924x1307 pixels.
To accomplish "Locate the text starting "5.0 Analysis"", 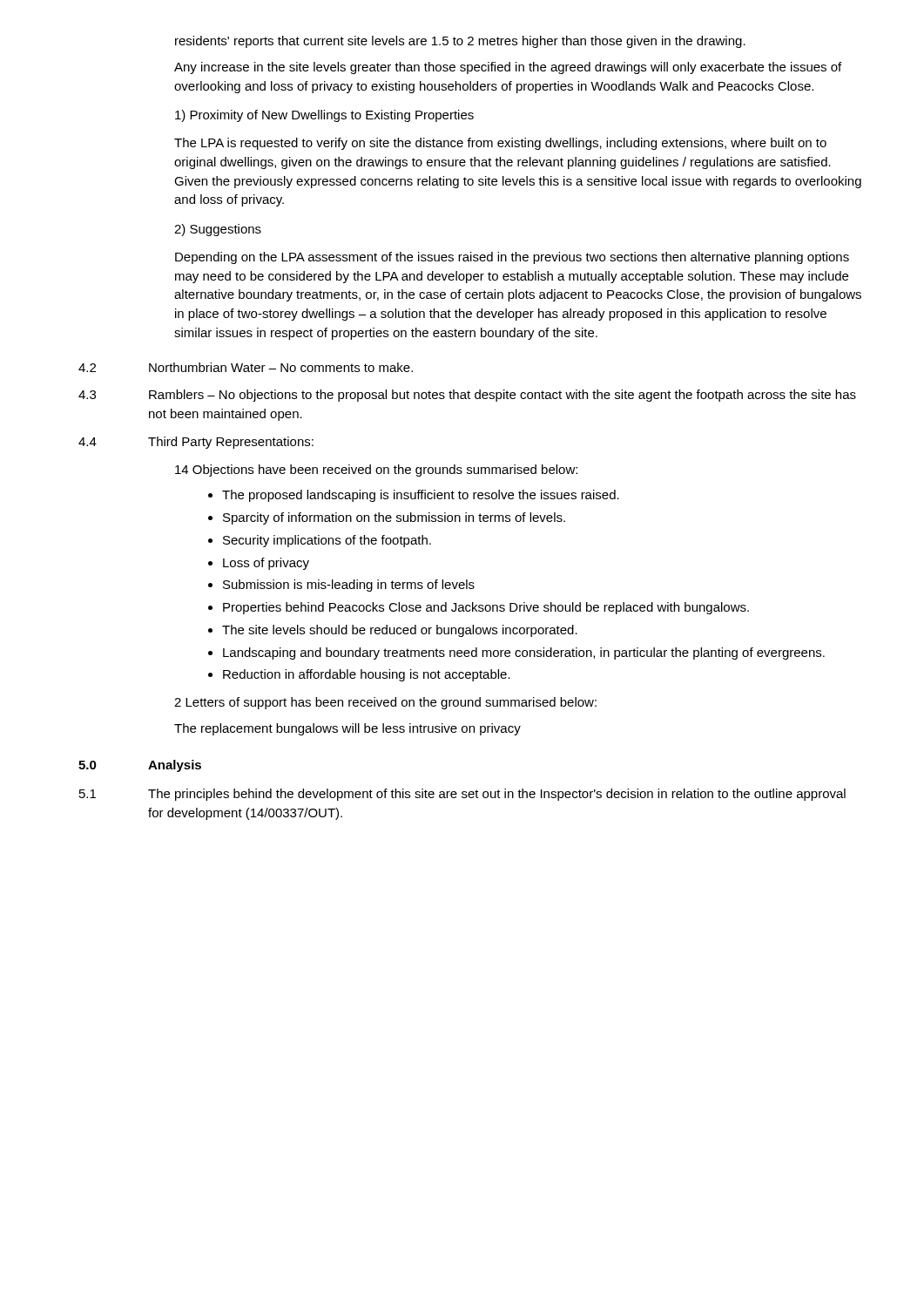I will 81,765.
